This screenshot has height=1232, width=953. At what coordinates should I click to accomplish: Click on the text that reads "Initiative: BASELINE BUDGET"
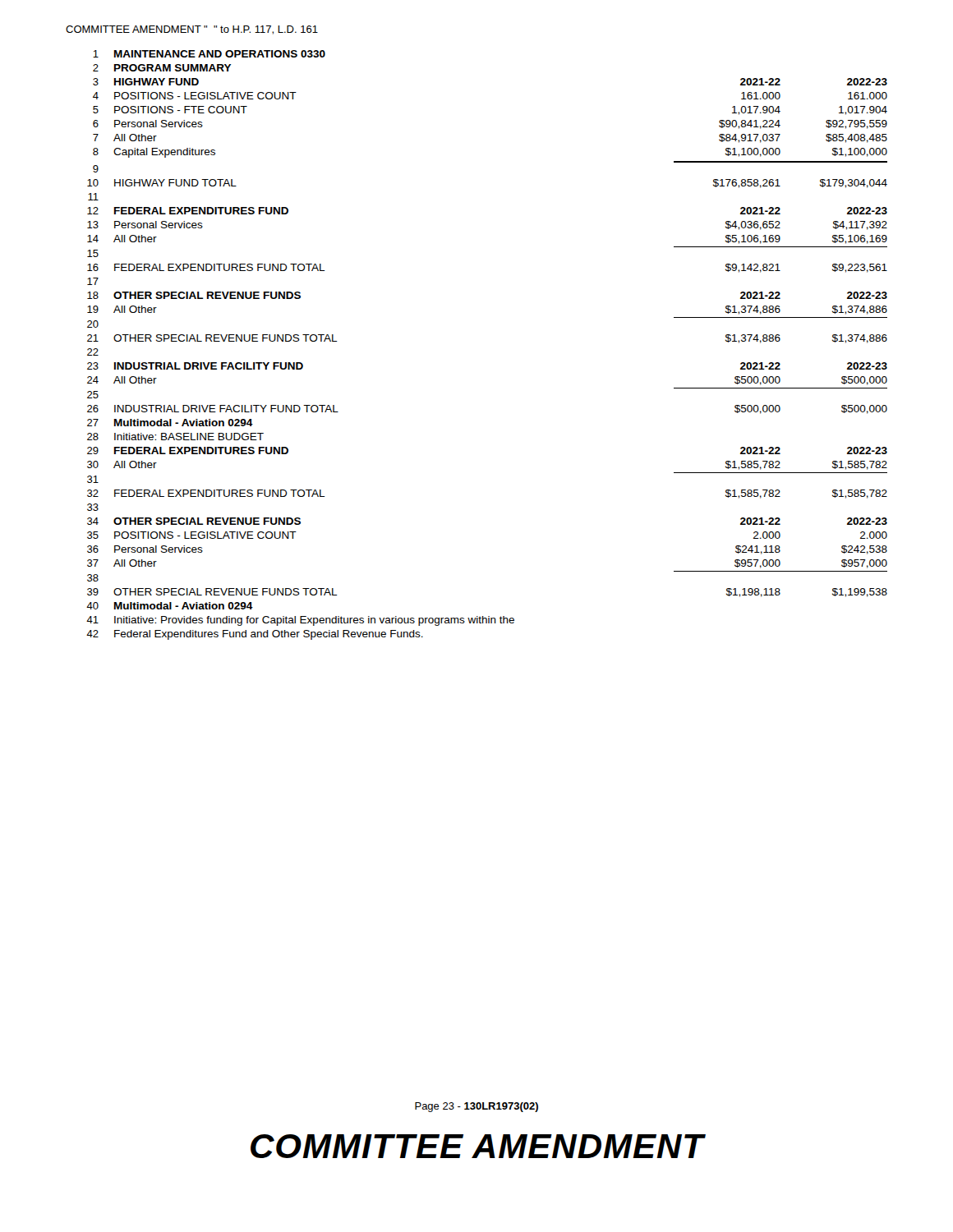189,436
